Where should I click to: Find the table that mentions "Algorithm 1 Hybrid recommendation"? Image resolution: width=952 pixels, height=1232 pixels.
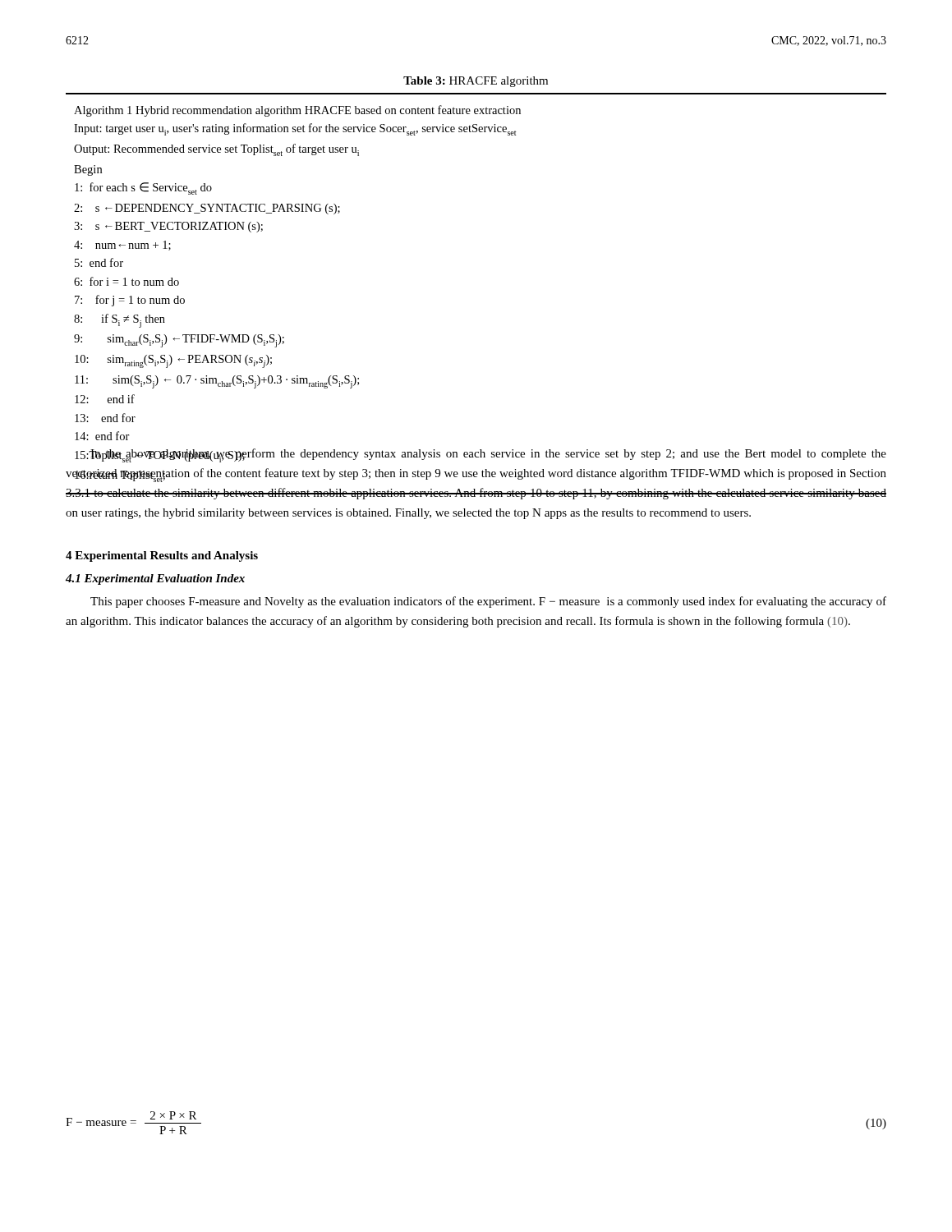tap(476, 294)
